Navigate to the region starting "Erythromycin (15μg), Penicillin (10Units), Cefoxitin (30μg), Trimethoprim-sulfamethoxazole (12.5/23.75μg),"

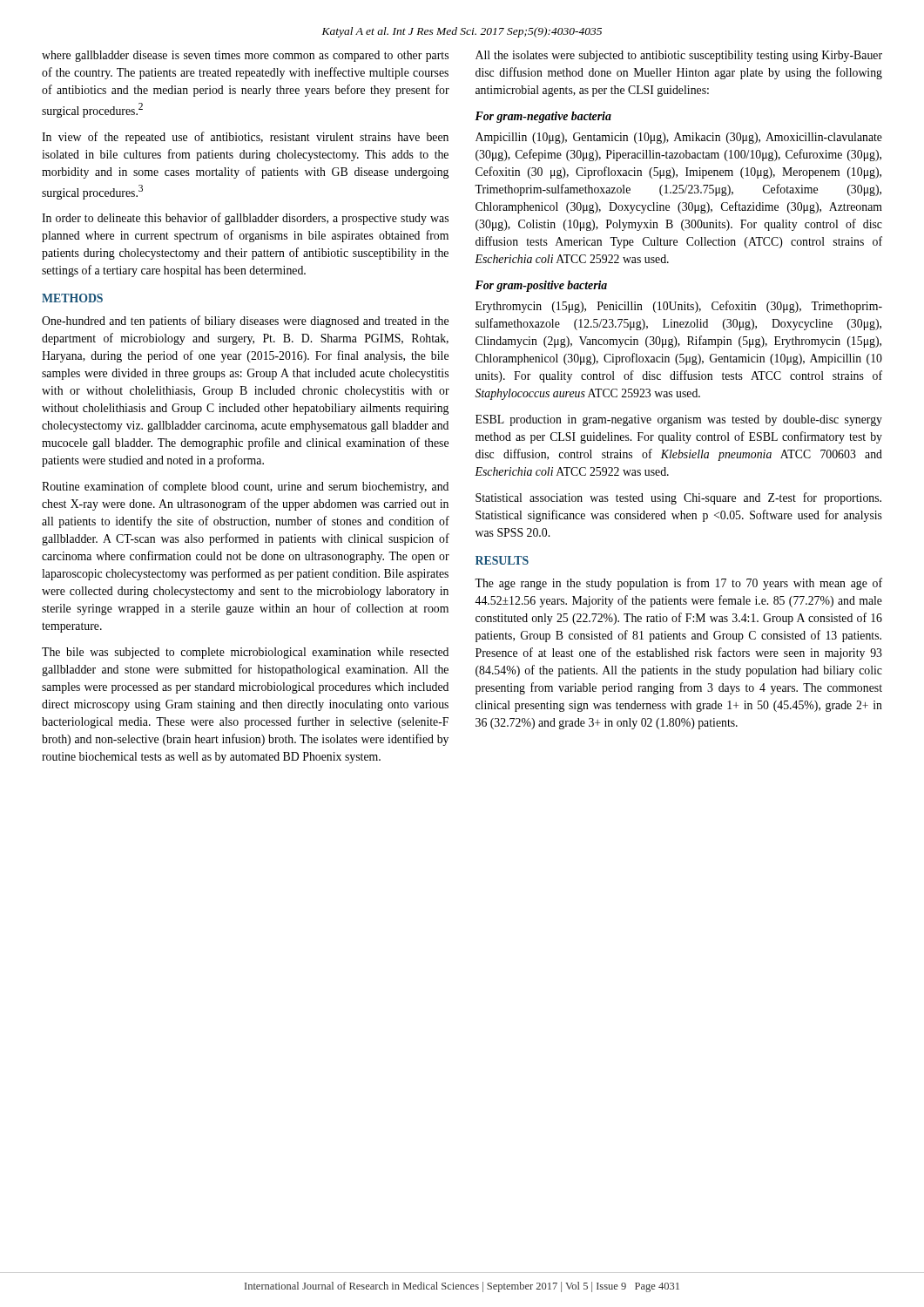(x=679, y=350)
